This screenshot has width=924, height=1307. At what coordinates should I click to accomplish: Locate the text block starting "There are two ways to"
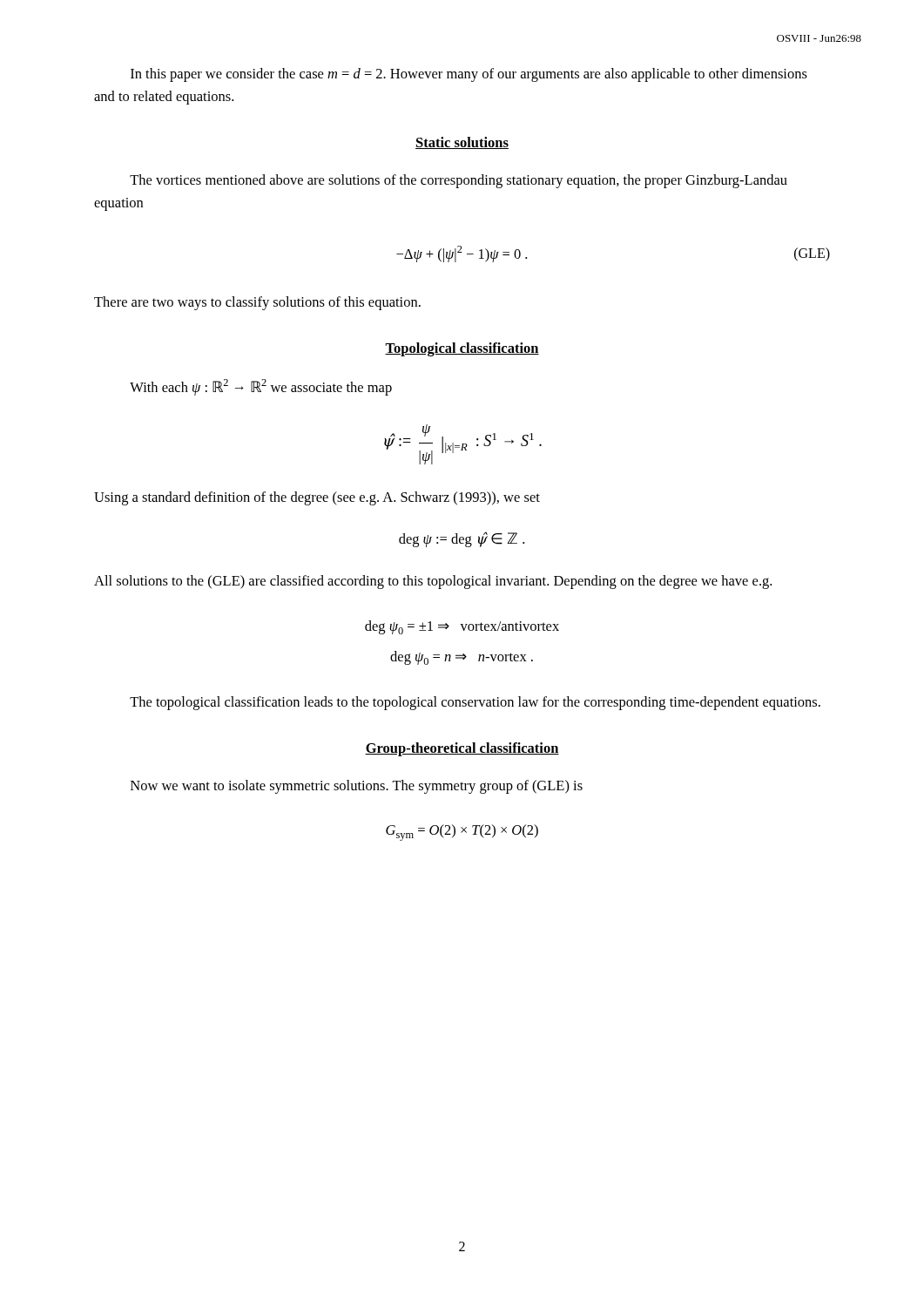click(x=258, y=302)
